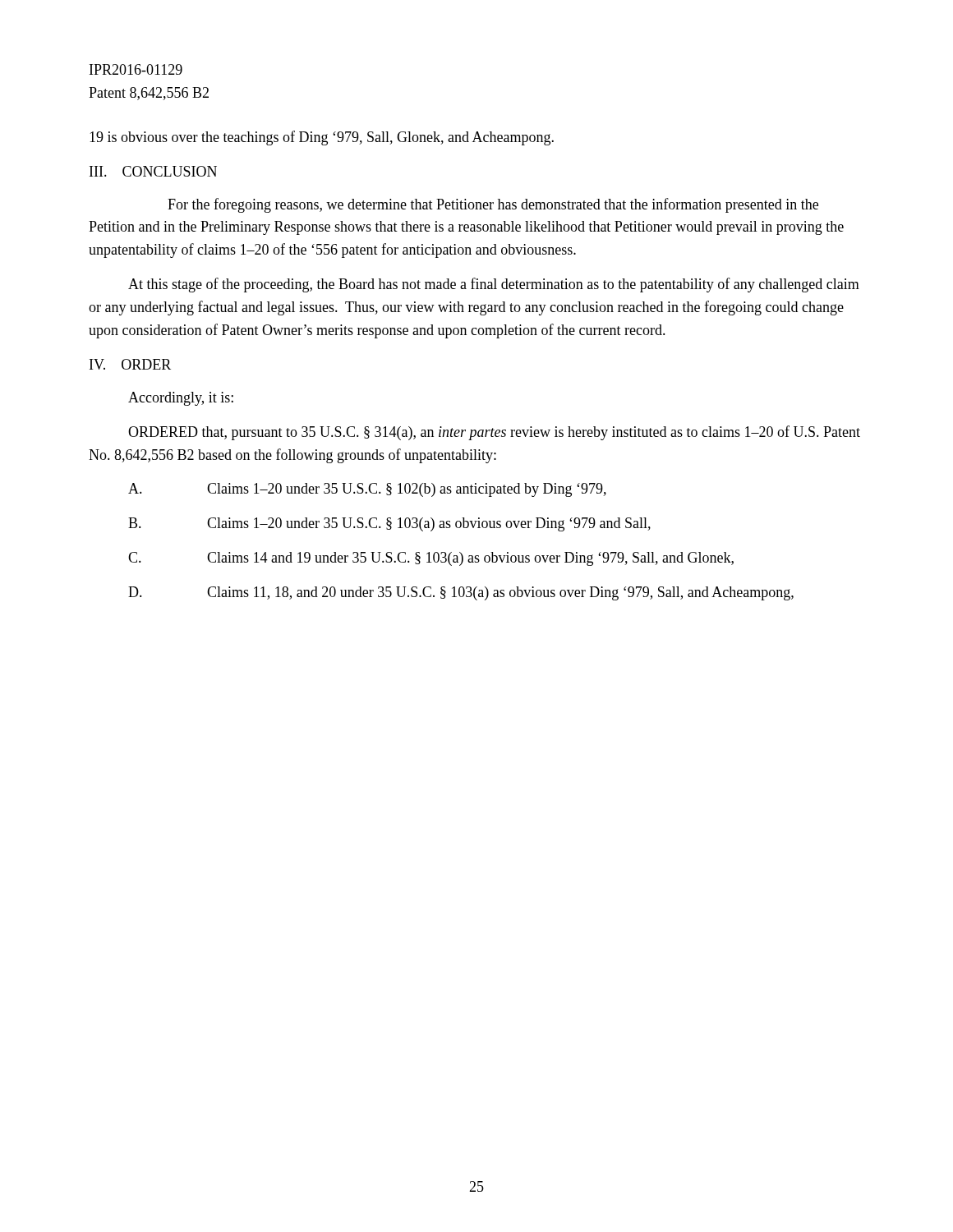Find the block on this page that starts "A. Claims 1–20 under 35 U.S.C. § 102(b)"
This screenshot has height=1232, width=953.
[x=348, y=490]
